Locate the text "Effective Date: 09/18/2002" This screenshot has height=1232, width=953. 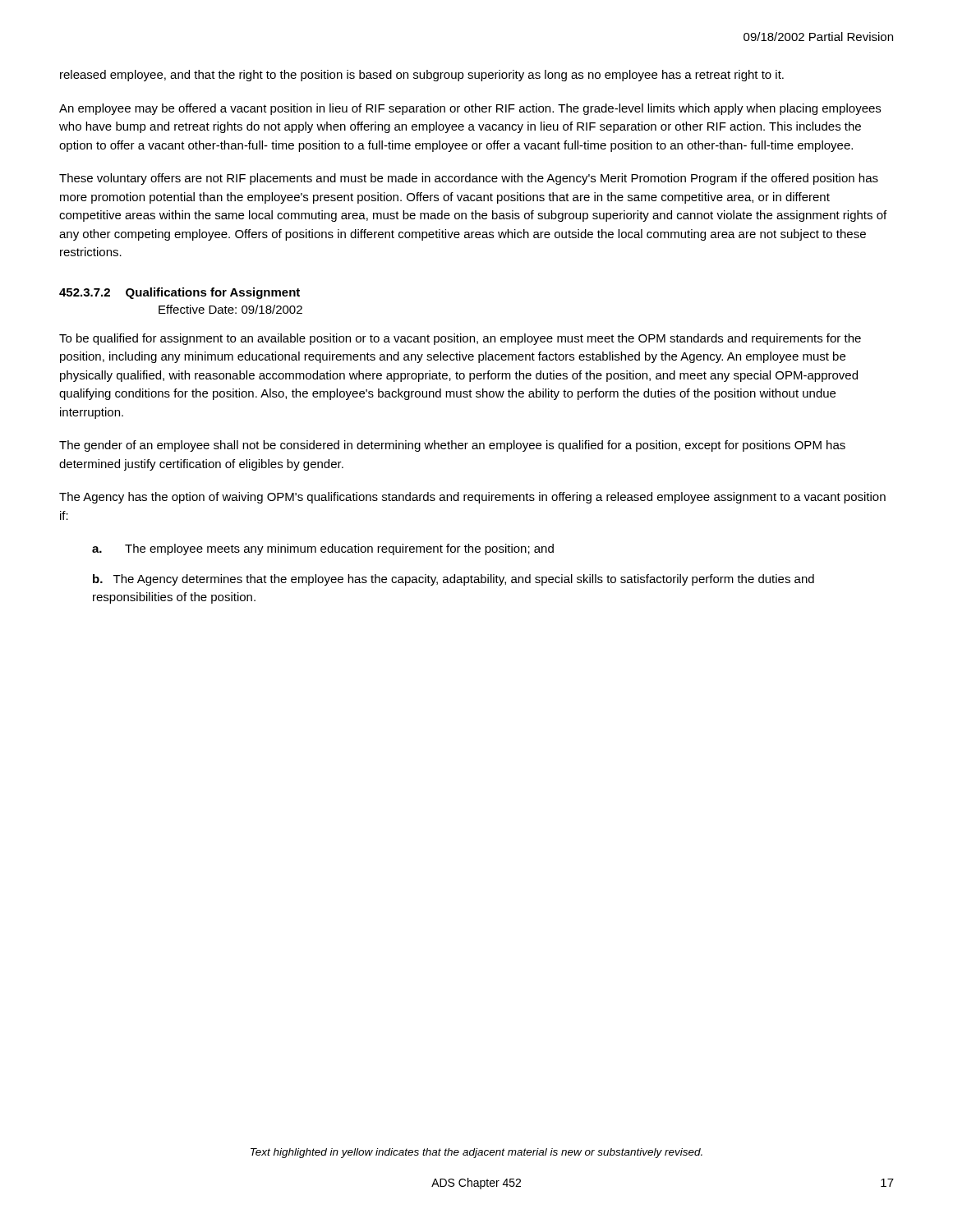[230, 309]
